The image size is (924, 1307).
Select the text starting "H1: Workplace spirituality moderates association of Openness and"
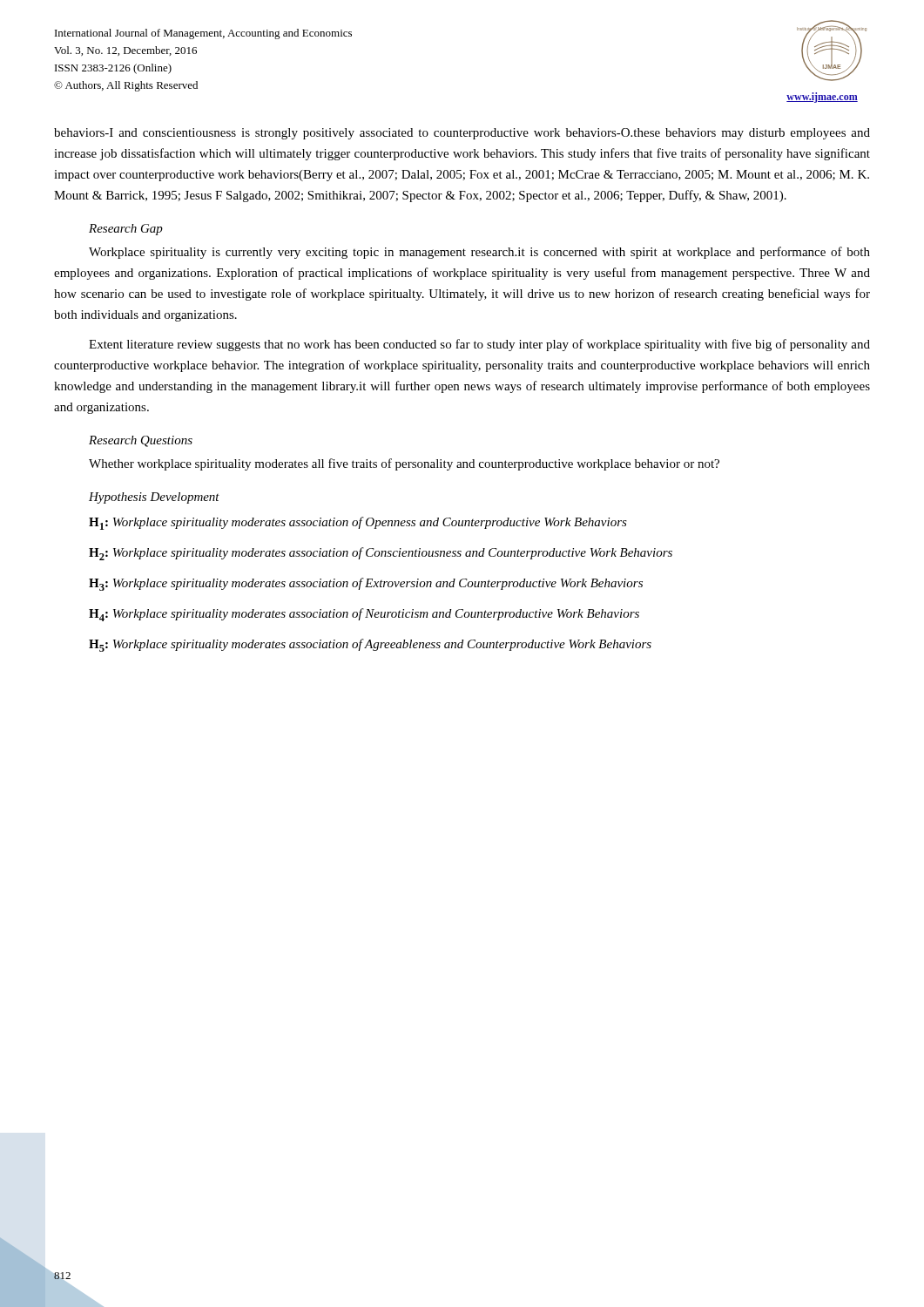[x=358, y=524]
